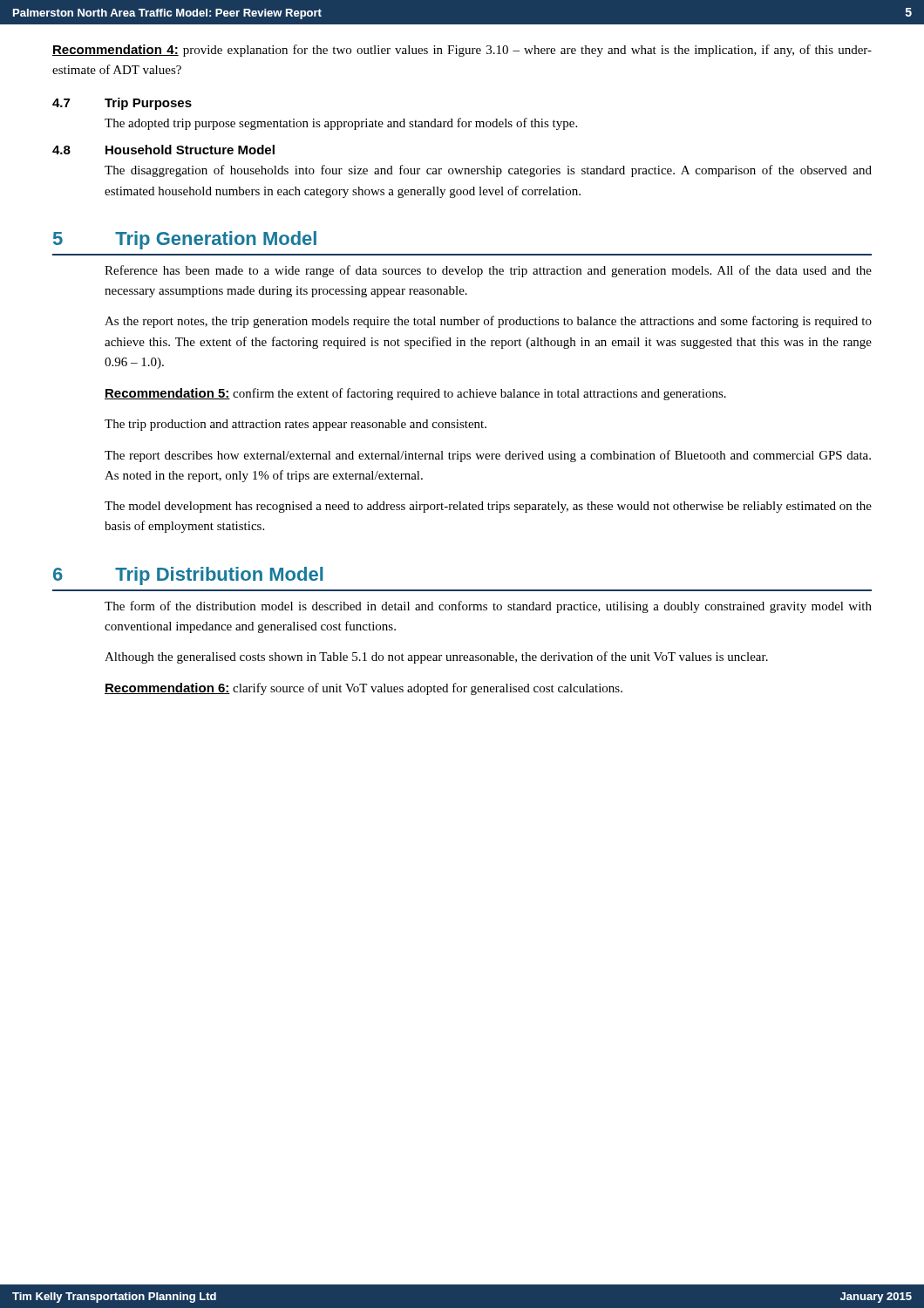Find the text block that says "As the report notes, the"
Image resolution: width=924 pixels, height=1308 pixels.
coord(488,341)
